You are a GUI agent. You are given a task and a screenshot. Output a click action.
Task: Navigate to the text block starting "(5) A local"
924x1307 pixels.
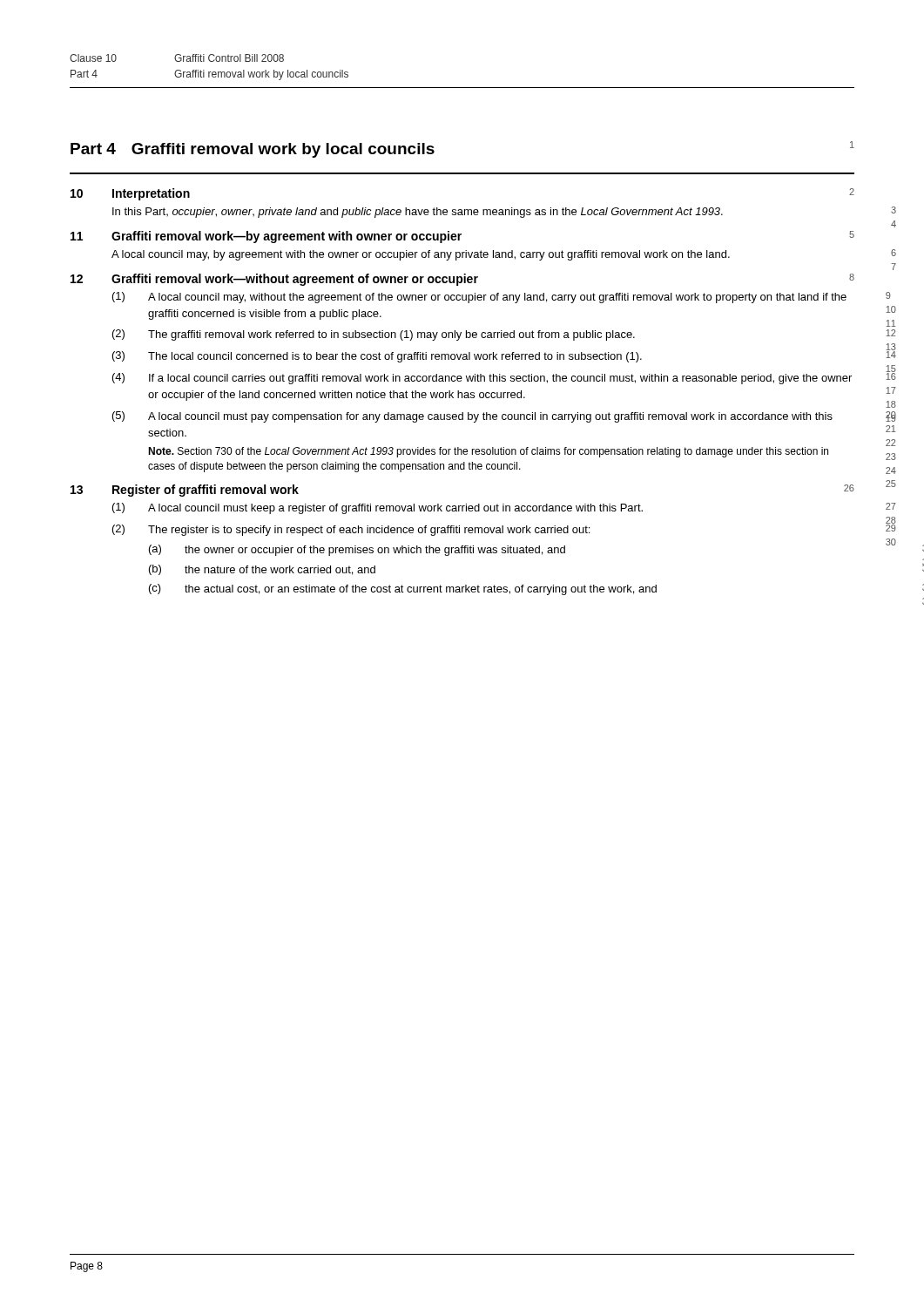(x=483, y=441)
